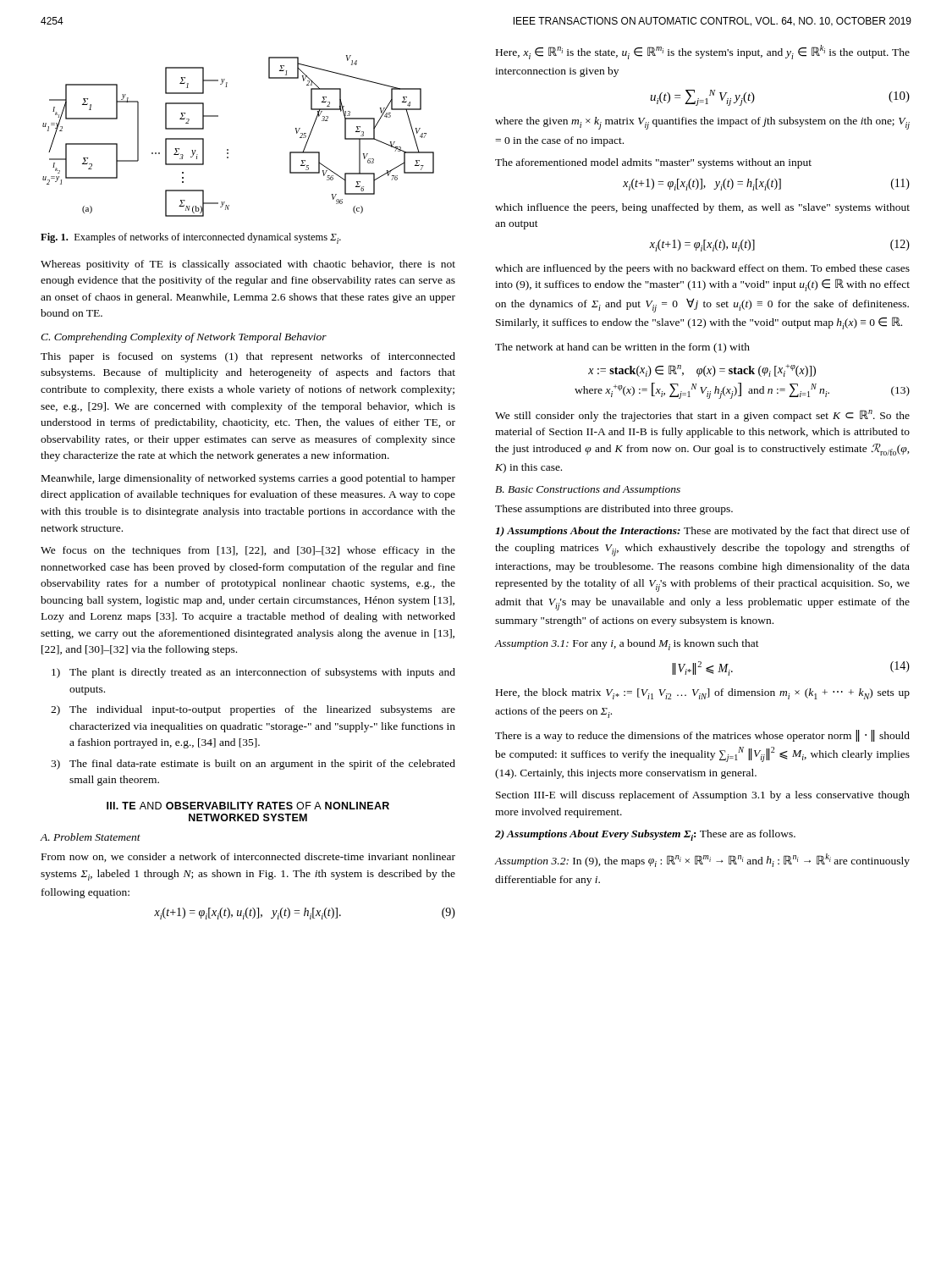Click the passage that begins "These assumptions are distributed into three groups."
This screenshot has width=952, height=1270.
pyautogui.click(x=702, y=577)
